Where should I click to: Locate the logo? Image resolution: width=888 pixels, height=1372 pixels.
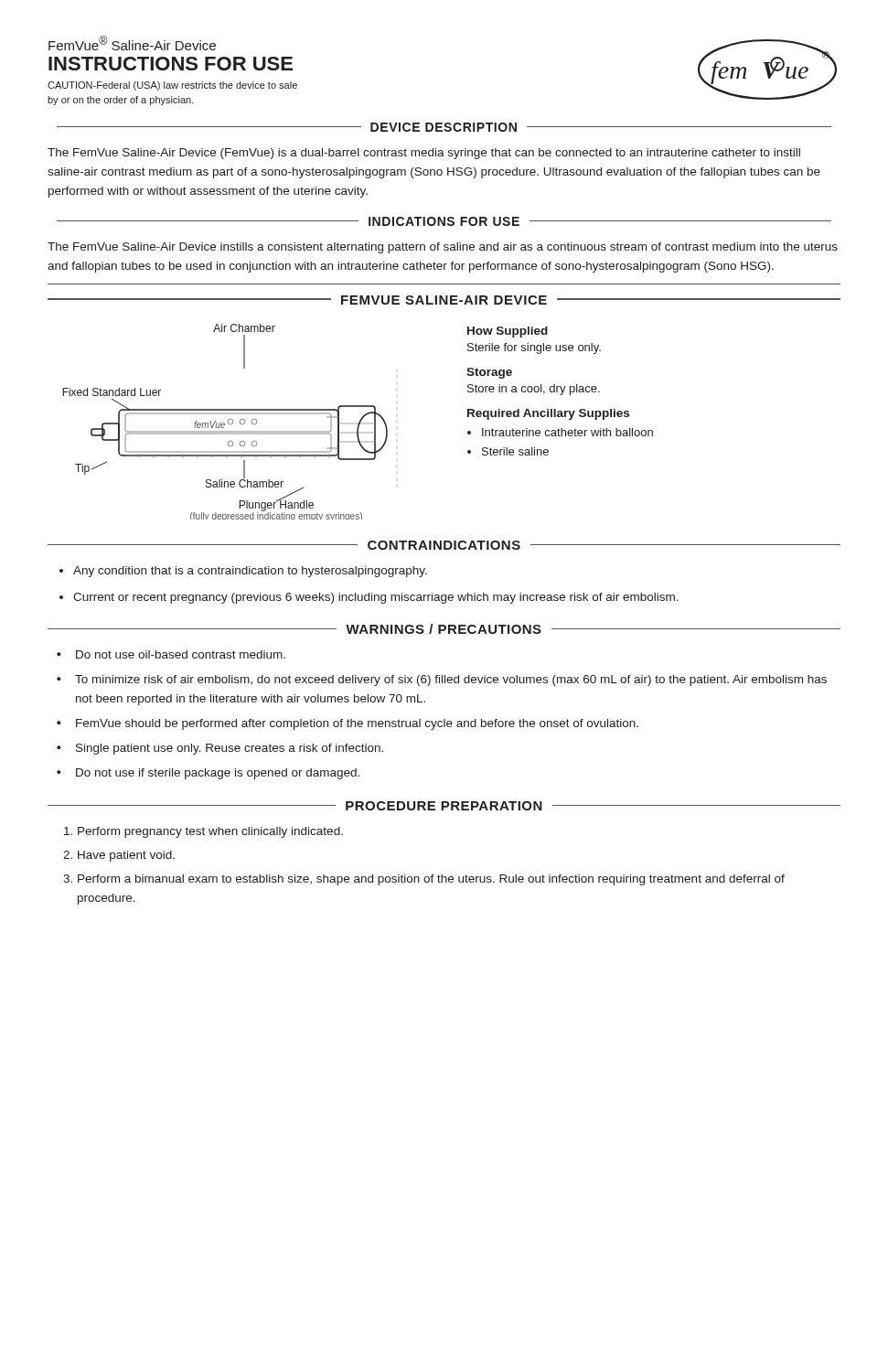coord(767,70)
